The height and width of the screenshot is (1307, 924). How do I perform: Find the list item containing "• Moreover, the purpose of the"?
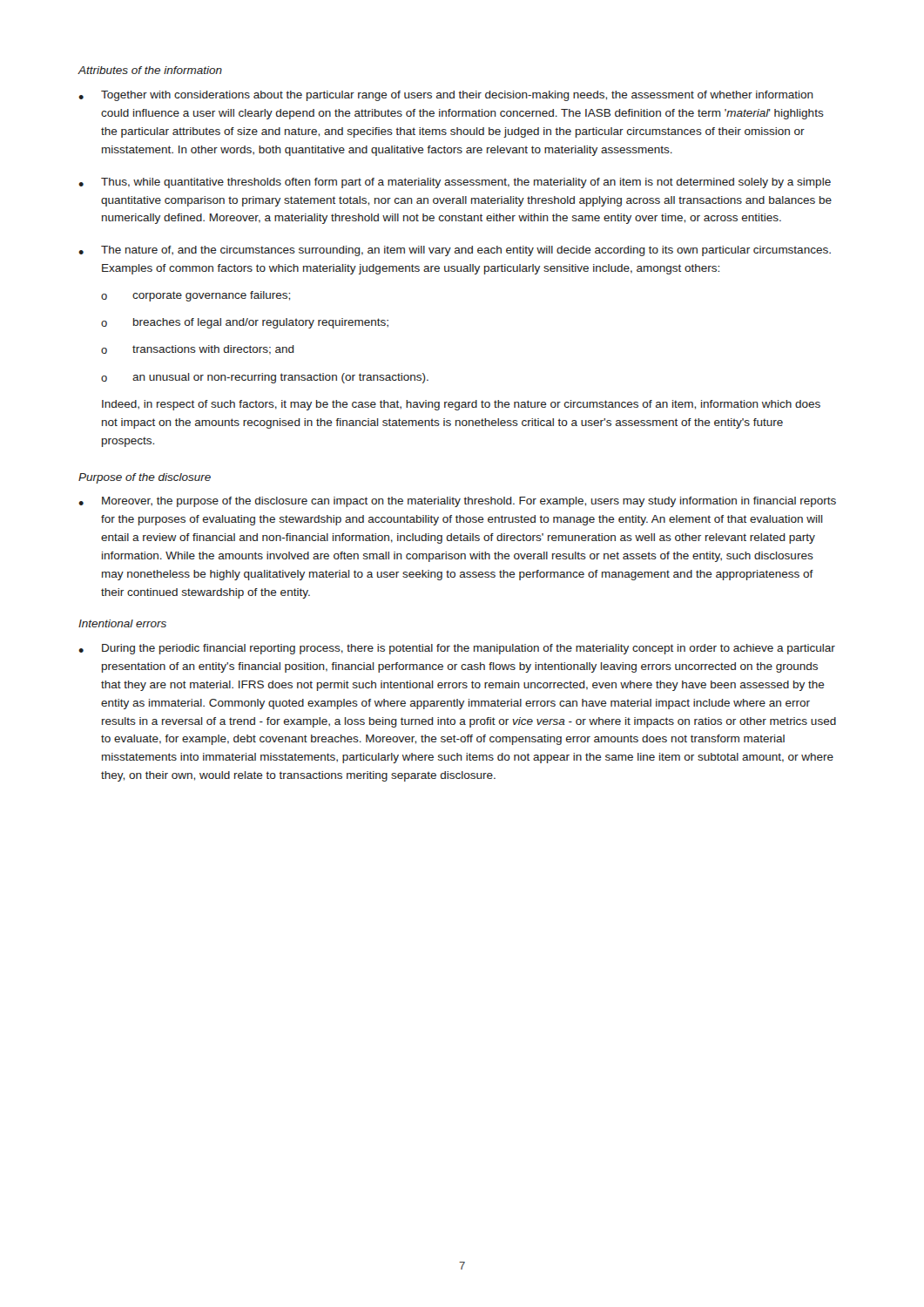point(458,547)
